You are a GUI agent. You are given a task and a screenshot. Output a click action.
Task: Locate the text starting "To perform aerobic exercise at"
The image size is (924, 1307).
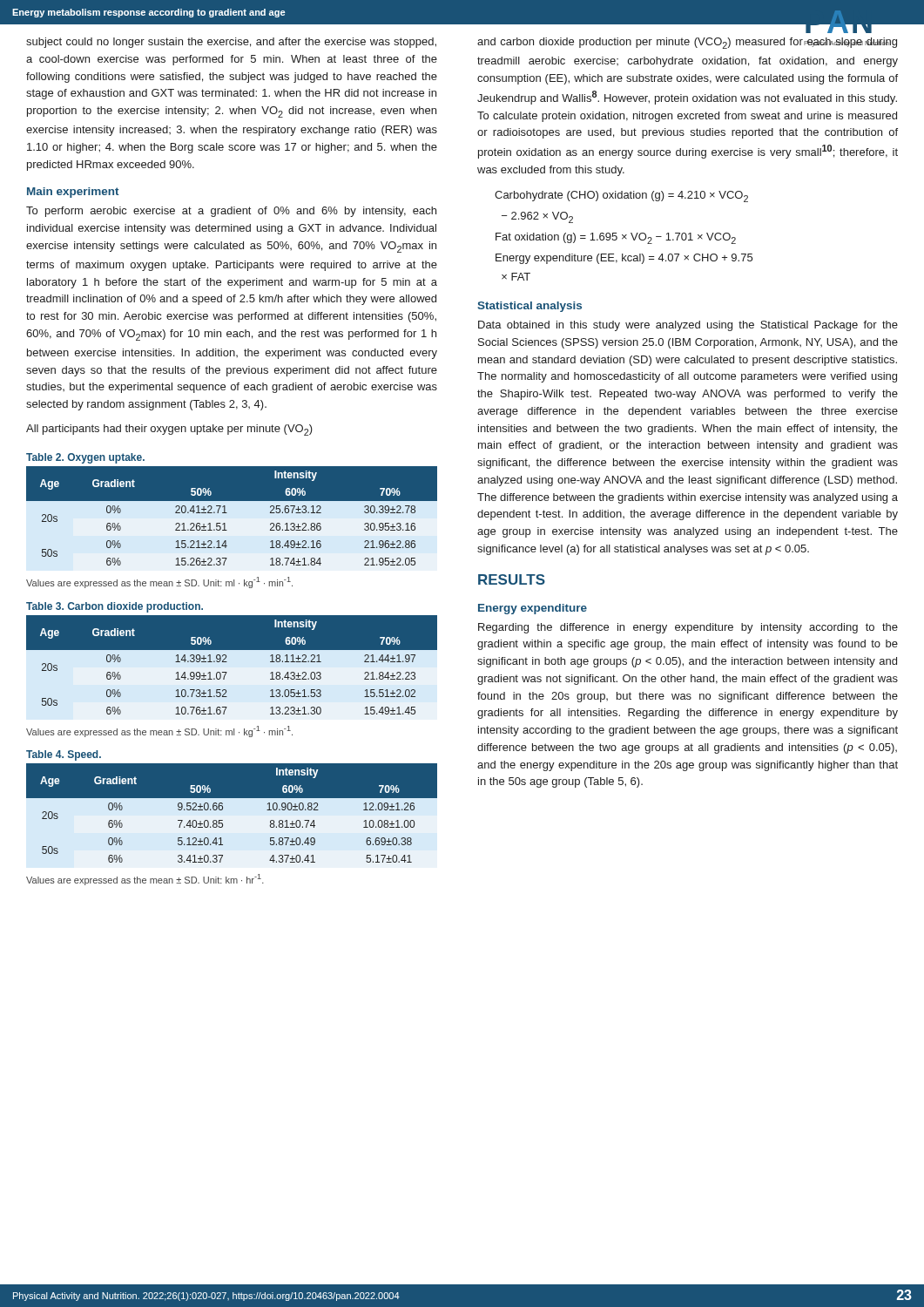point(232,307)
